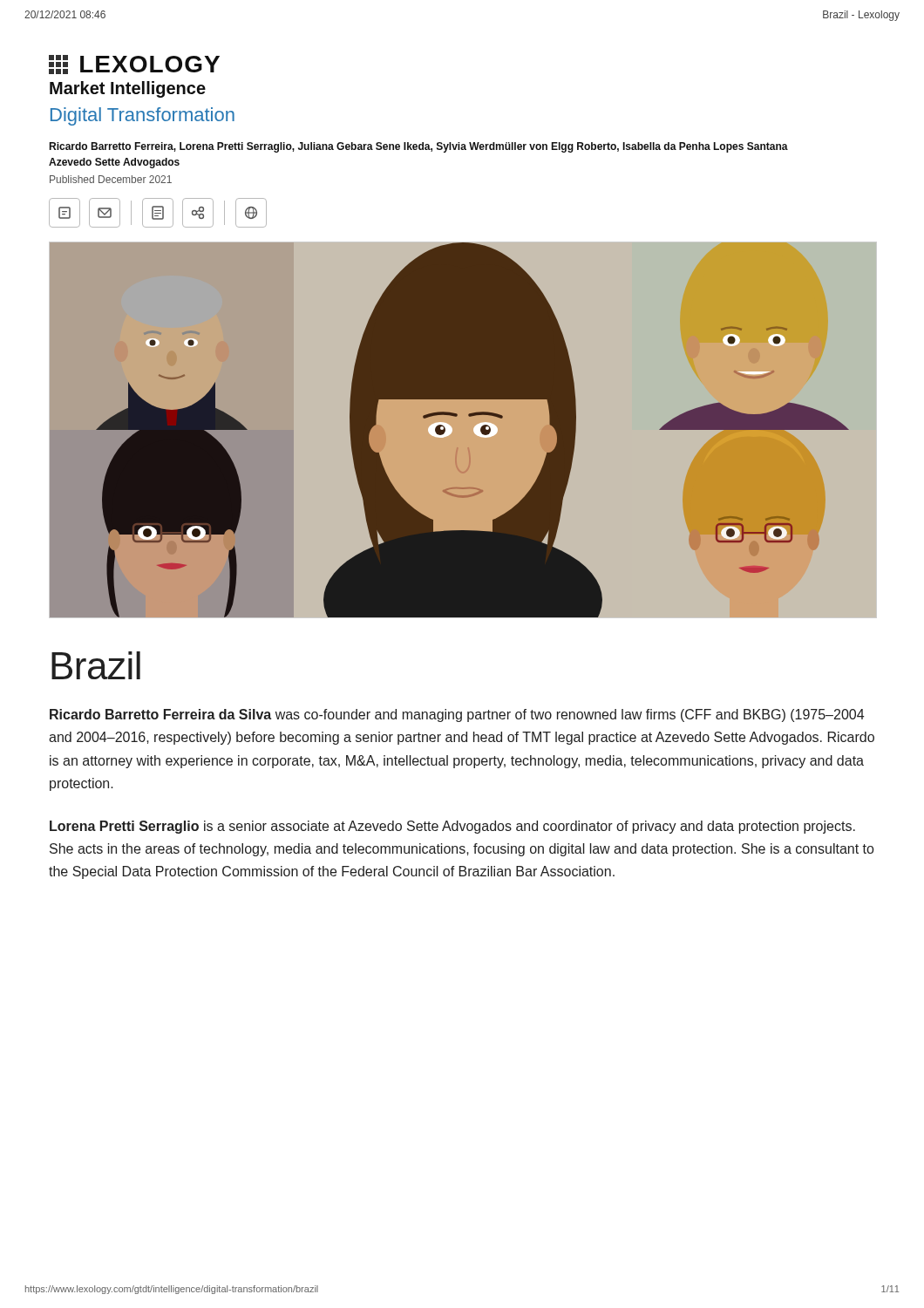Locate the text with the text "Published December 2021"

pyautogui.click(x=110, y=180)
